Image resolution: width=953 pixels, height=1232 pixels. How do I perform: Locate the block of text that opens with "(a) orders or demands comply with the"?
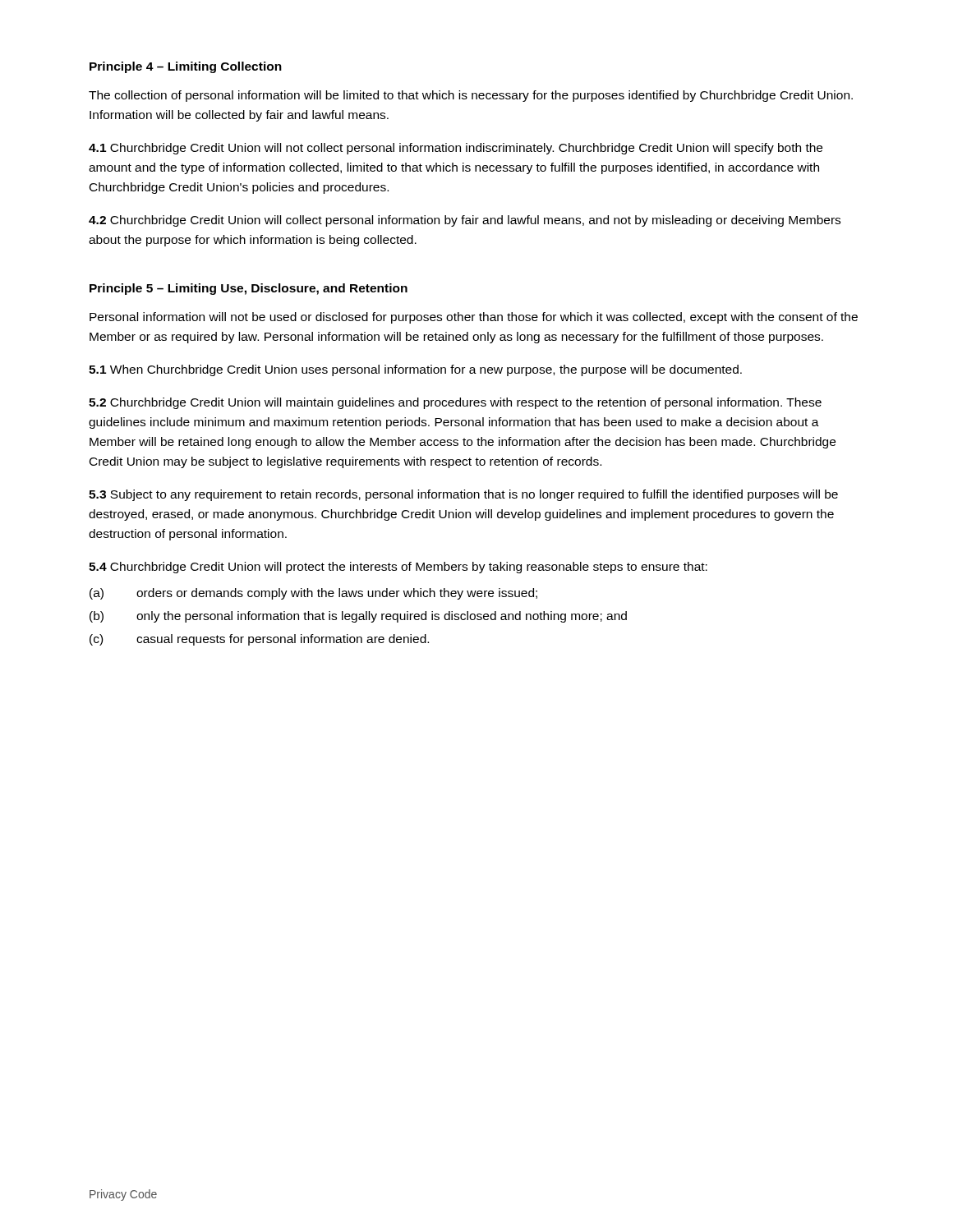click(x=476, y=593)
